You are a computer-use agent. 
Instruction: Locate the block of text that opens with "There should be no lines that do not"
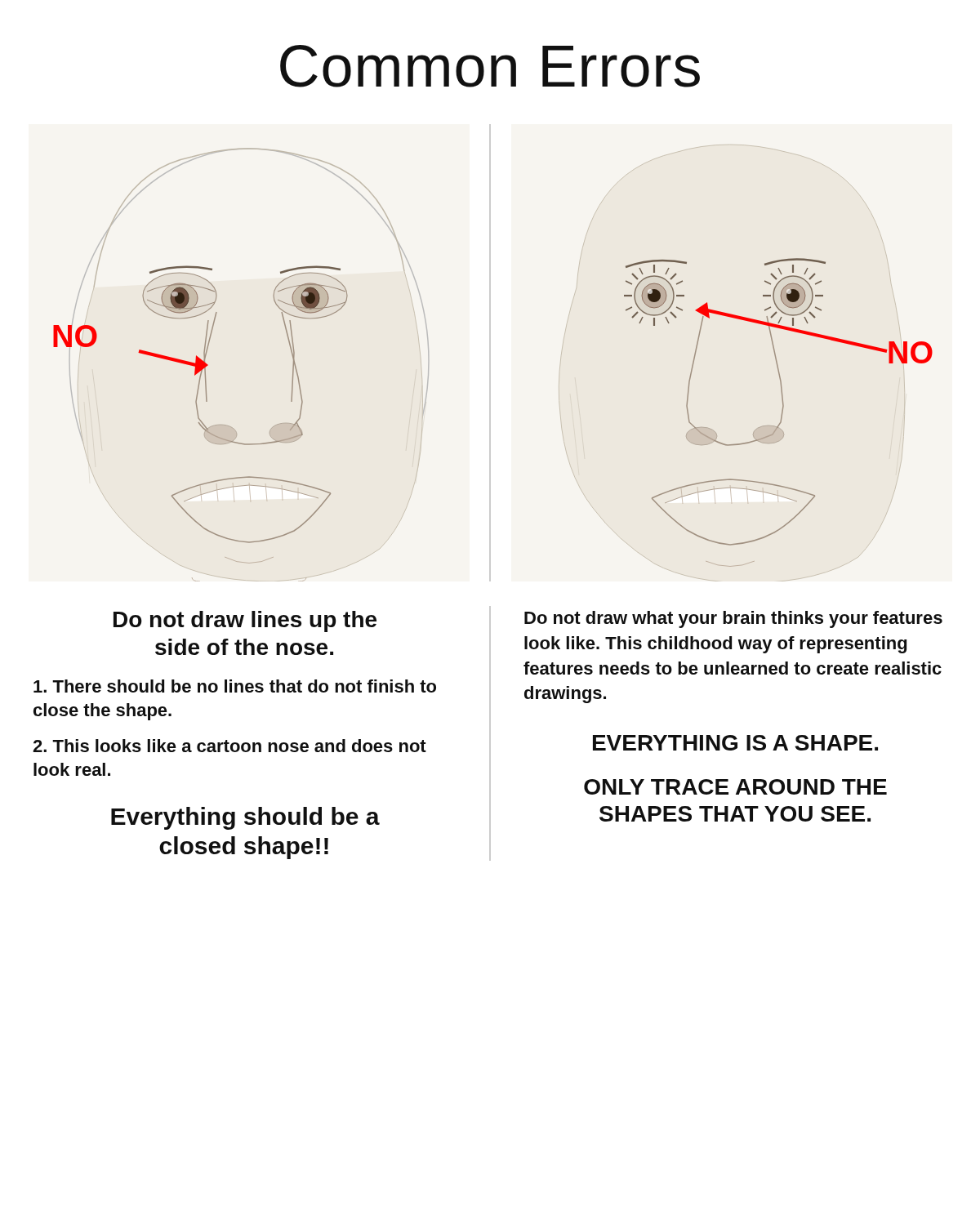[235, 698]
